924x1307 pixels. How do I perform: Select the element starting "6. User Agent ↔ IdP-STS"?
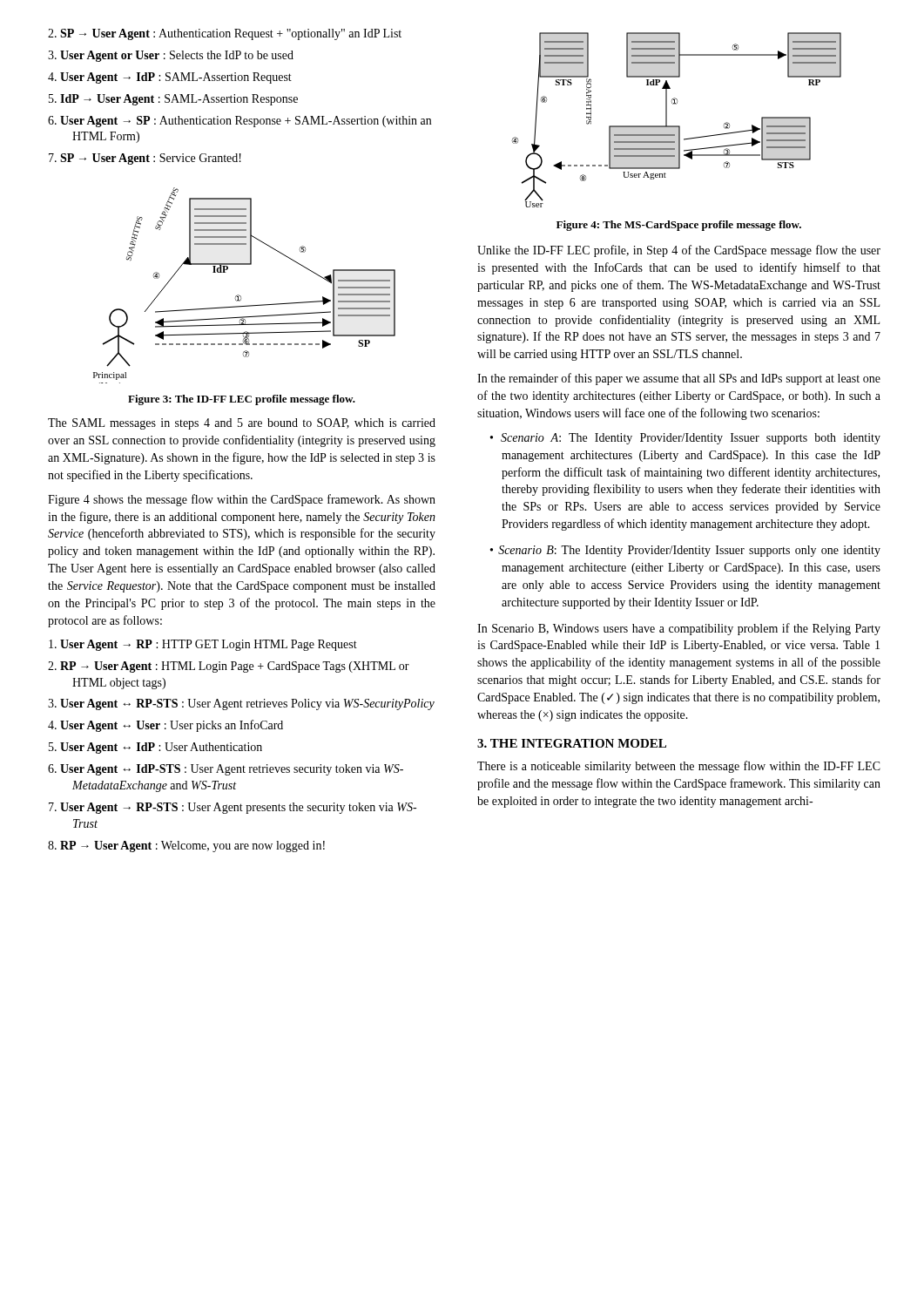pyautogui.click(x=242, y=778)
